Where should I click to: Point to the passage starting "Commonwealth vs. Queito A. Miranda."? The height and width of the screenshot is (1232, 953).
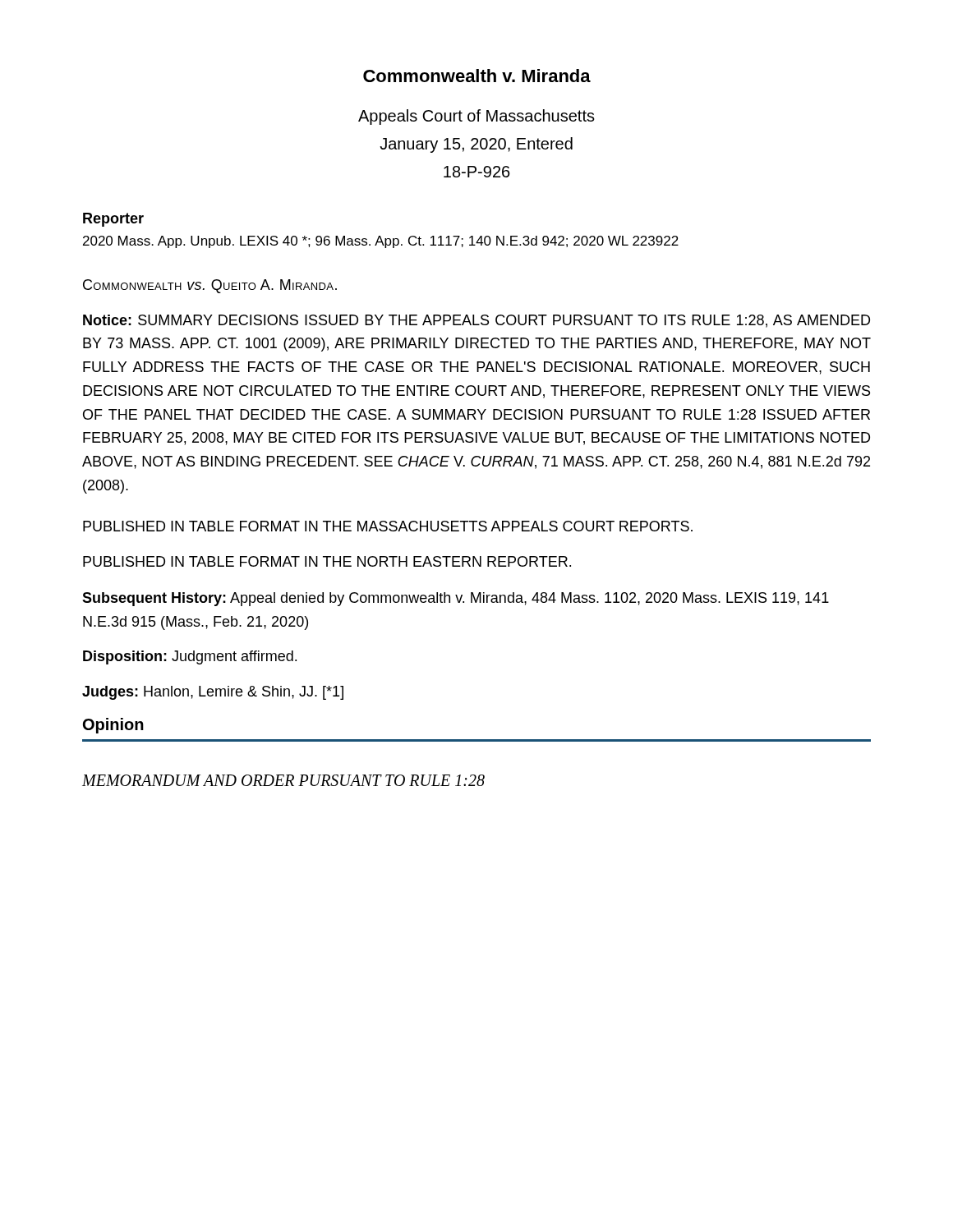pyautogui.click(x=210, y=285)
